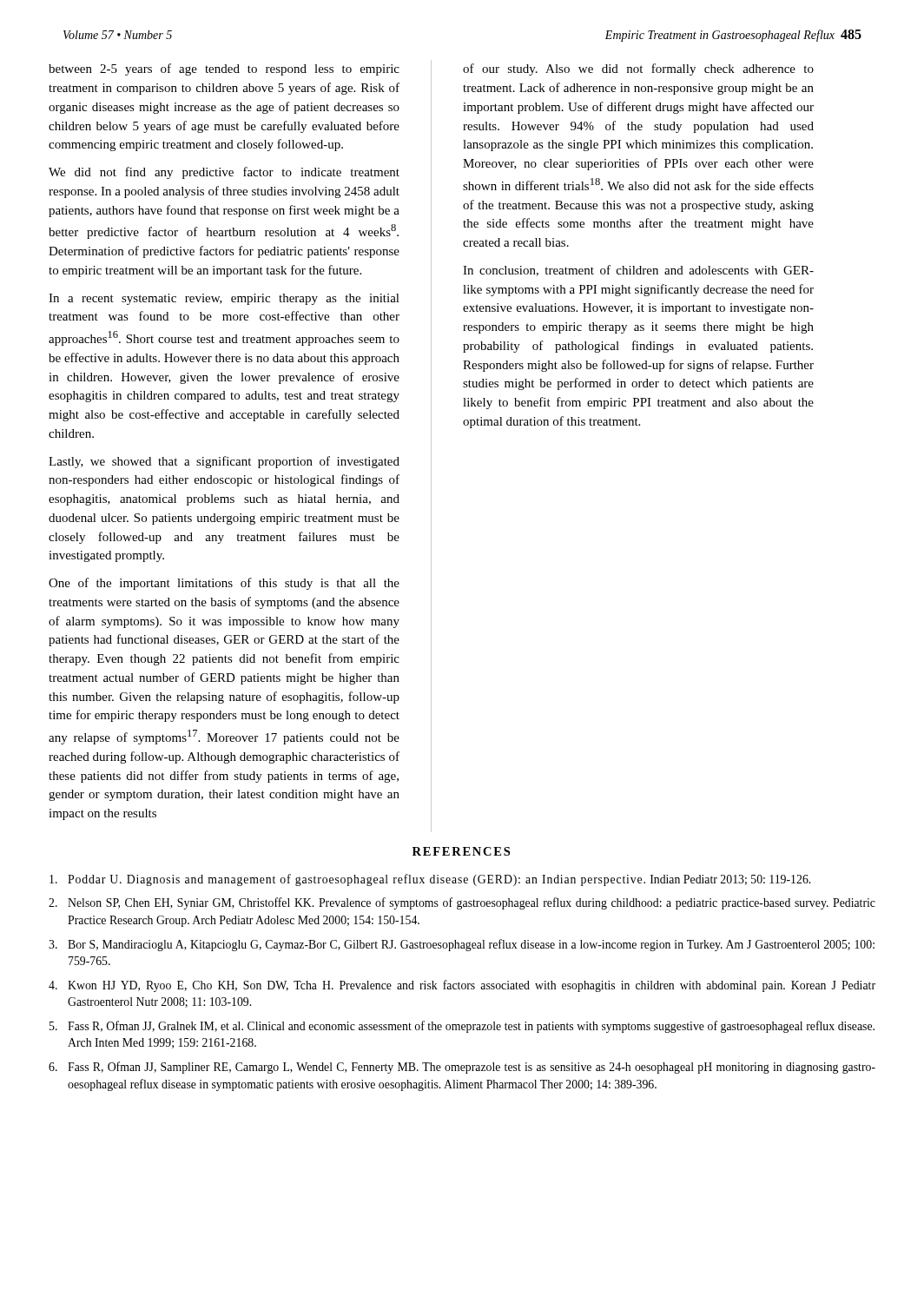
Task: Click on the region starting "5. Fass R, Ofman JJ, Gralnek IM,"
Action: tap(462, 1035)
